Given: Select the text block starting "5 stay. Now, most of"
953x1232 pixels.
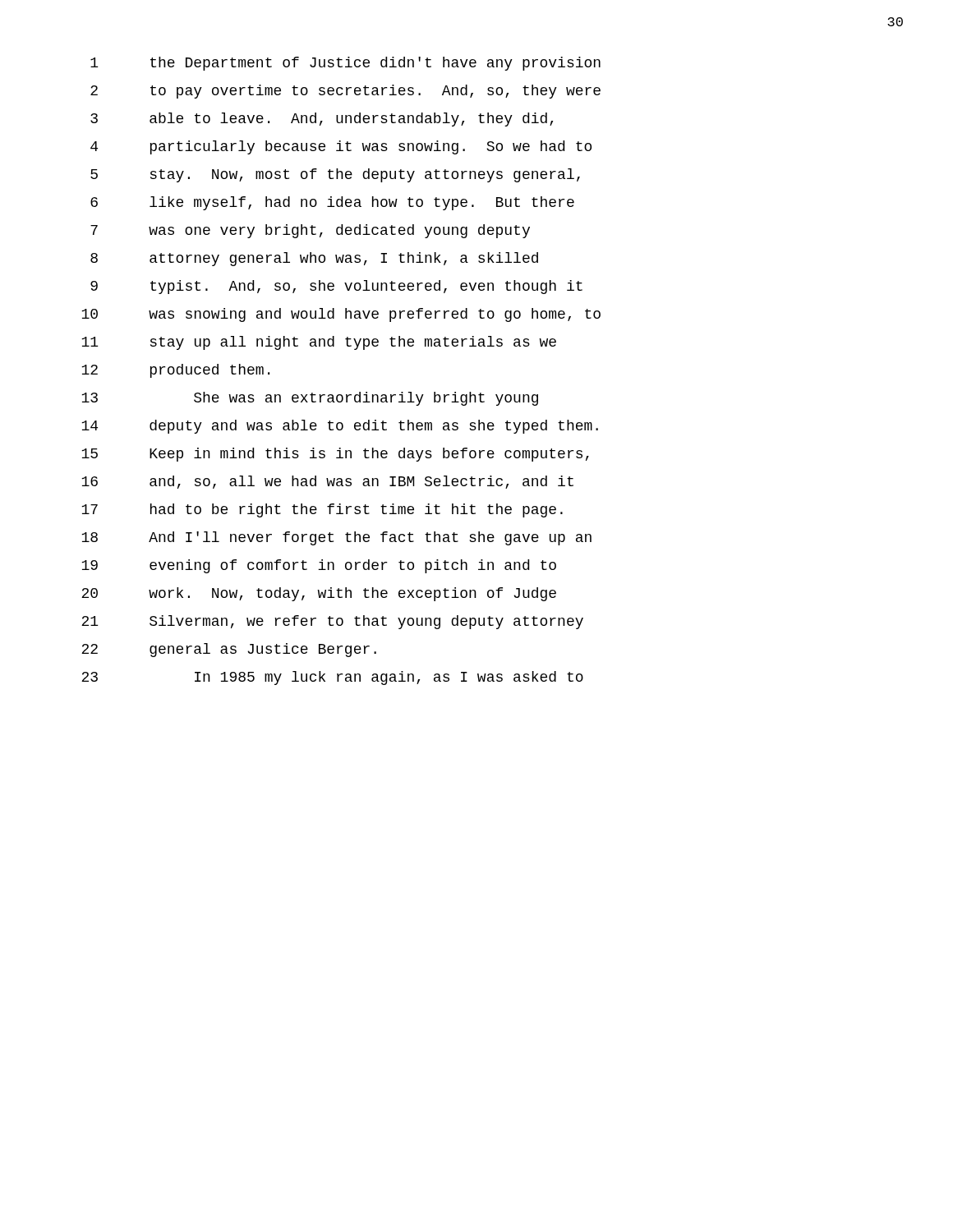Looking at the screenshot, I should [476, 175].
